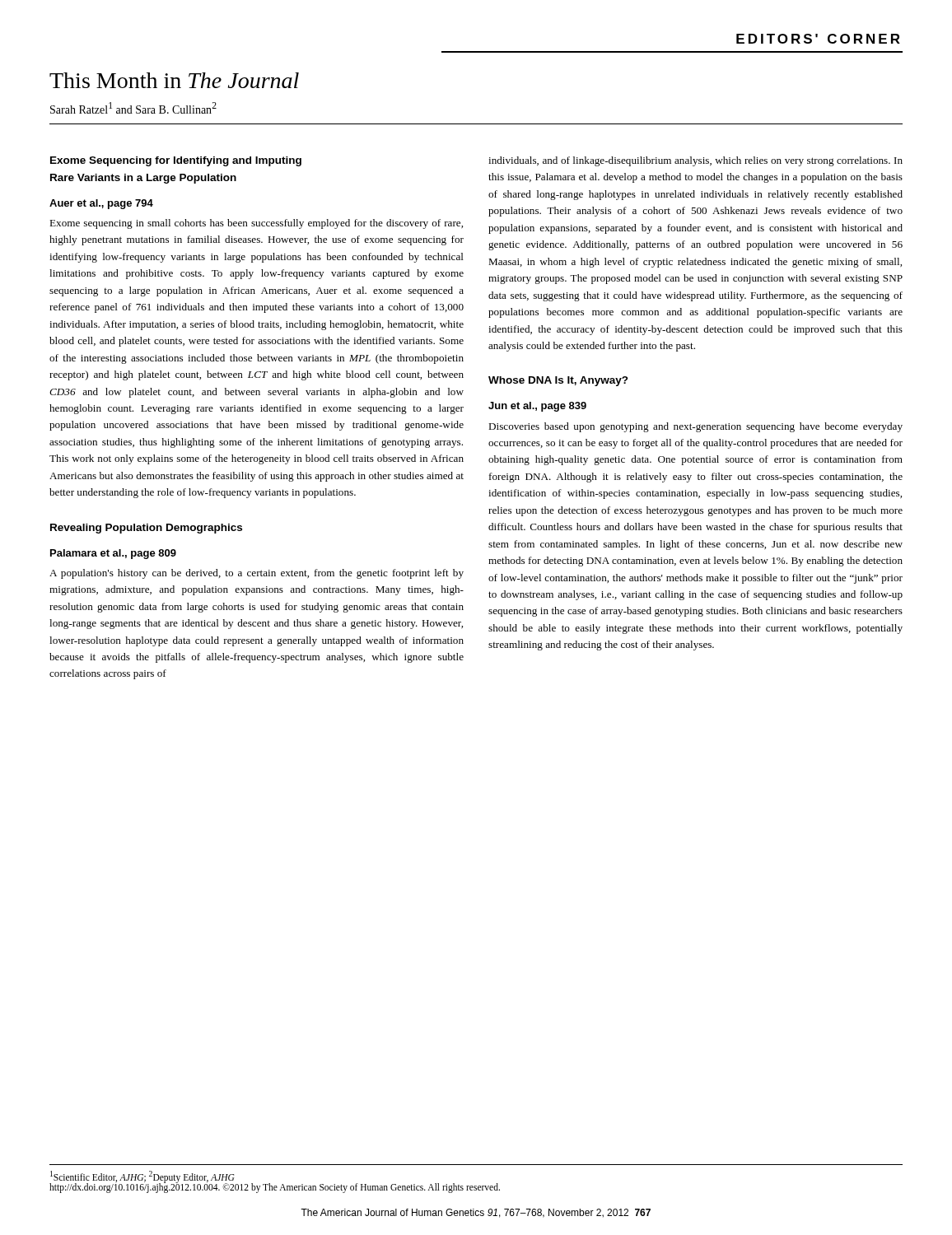Navigate to the block starting "Palamara et al., page 809"
The width and height of the screenshot is (952, 1235).
coord(113,553)
